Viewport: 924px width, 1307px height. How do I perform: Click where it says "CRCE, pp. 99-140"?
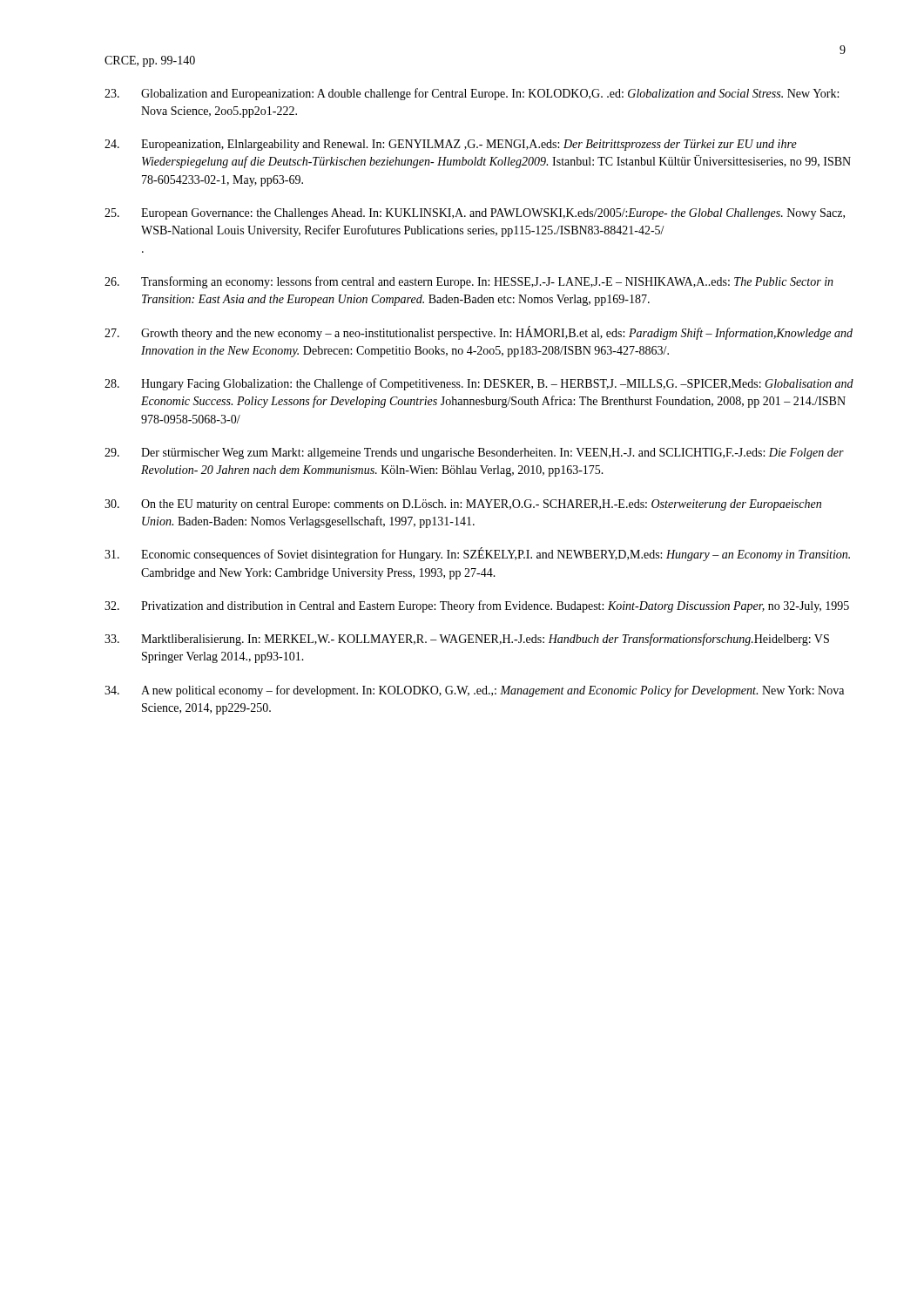(x=150, y=61)
